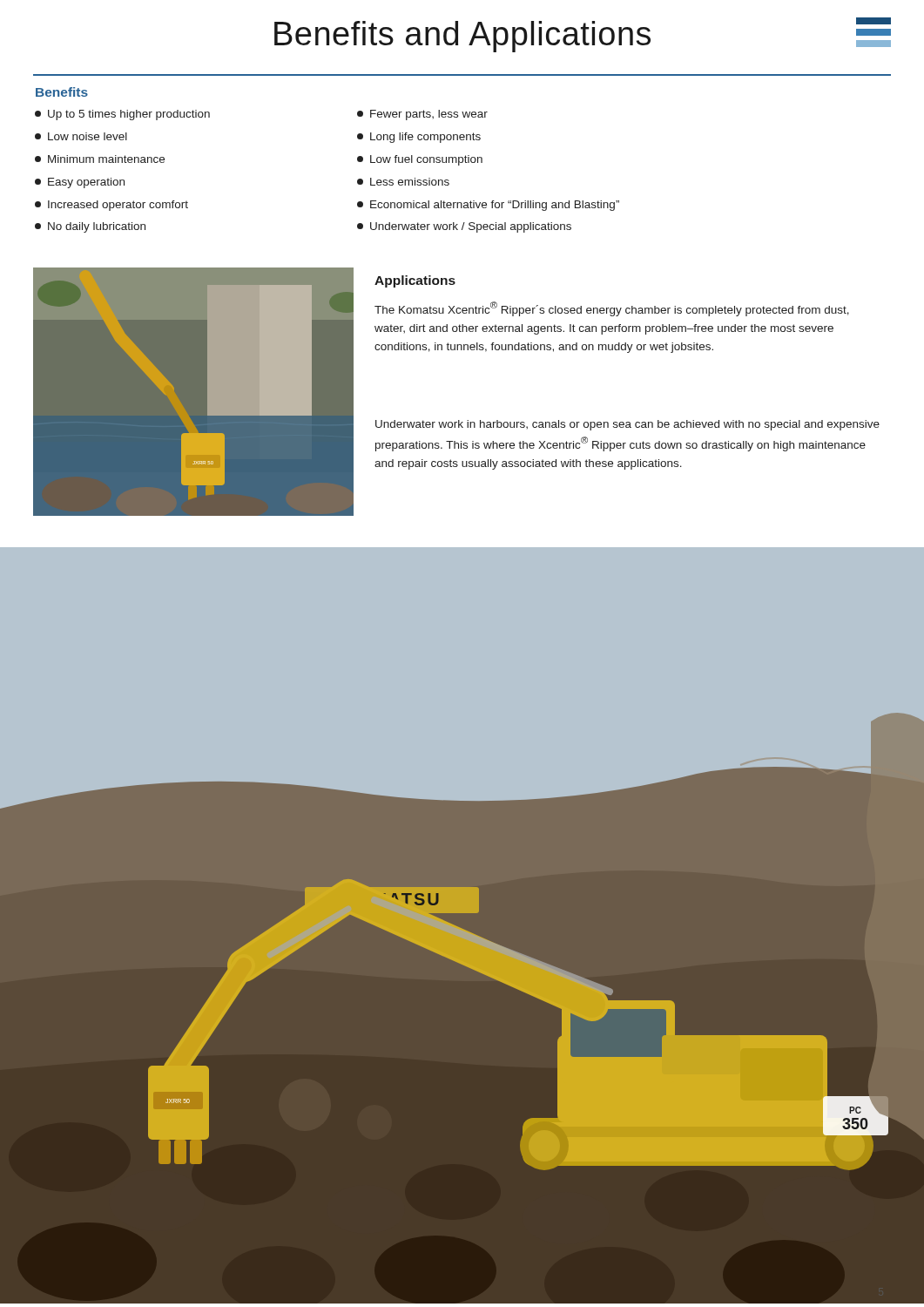The image size is (924, 1307).
Task: Find "Low noise level" on this page
Action: tap(81, 136)
